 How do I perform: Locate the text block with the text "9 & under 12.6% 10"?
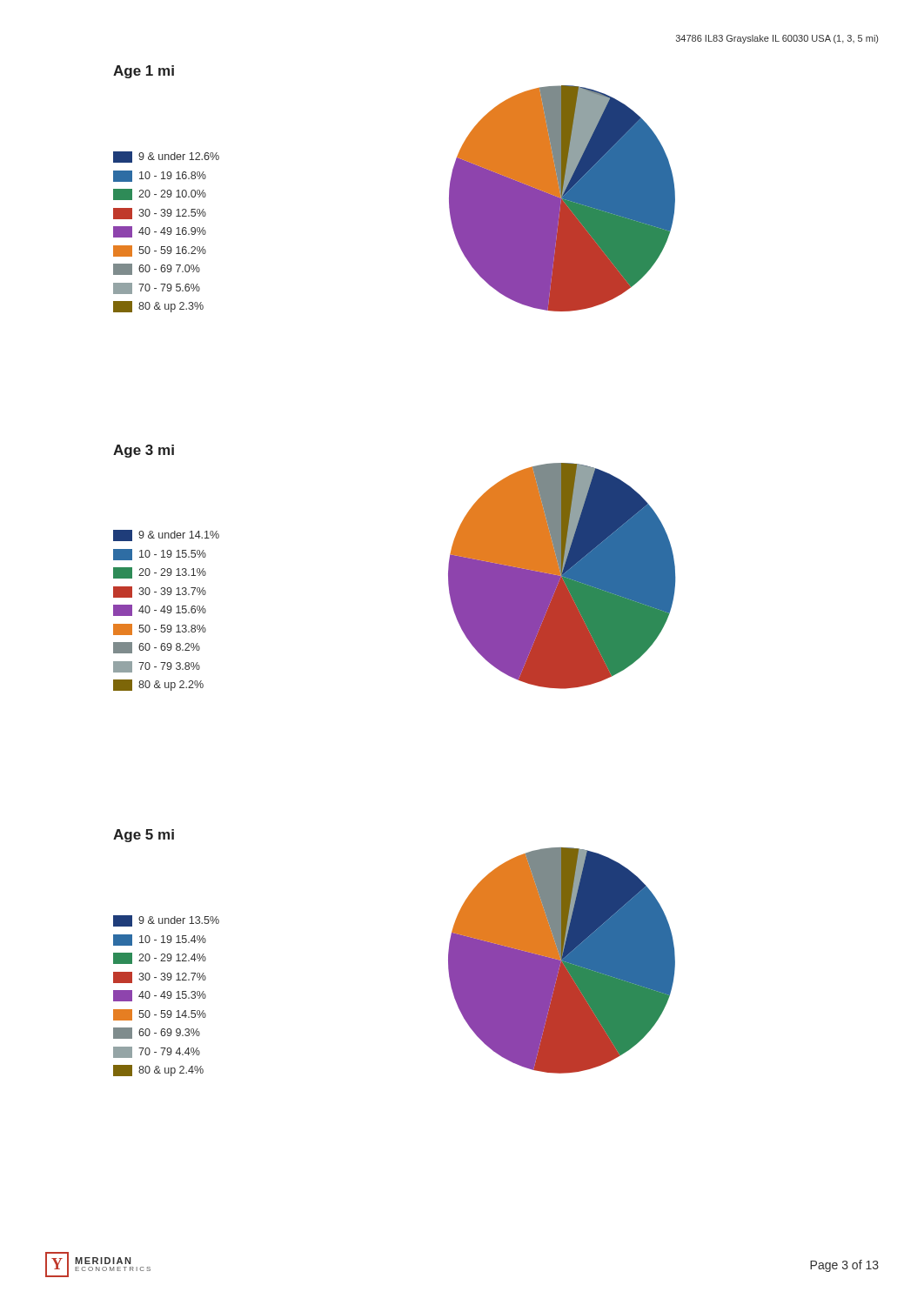click(x=166, y=232)
